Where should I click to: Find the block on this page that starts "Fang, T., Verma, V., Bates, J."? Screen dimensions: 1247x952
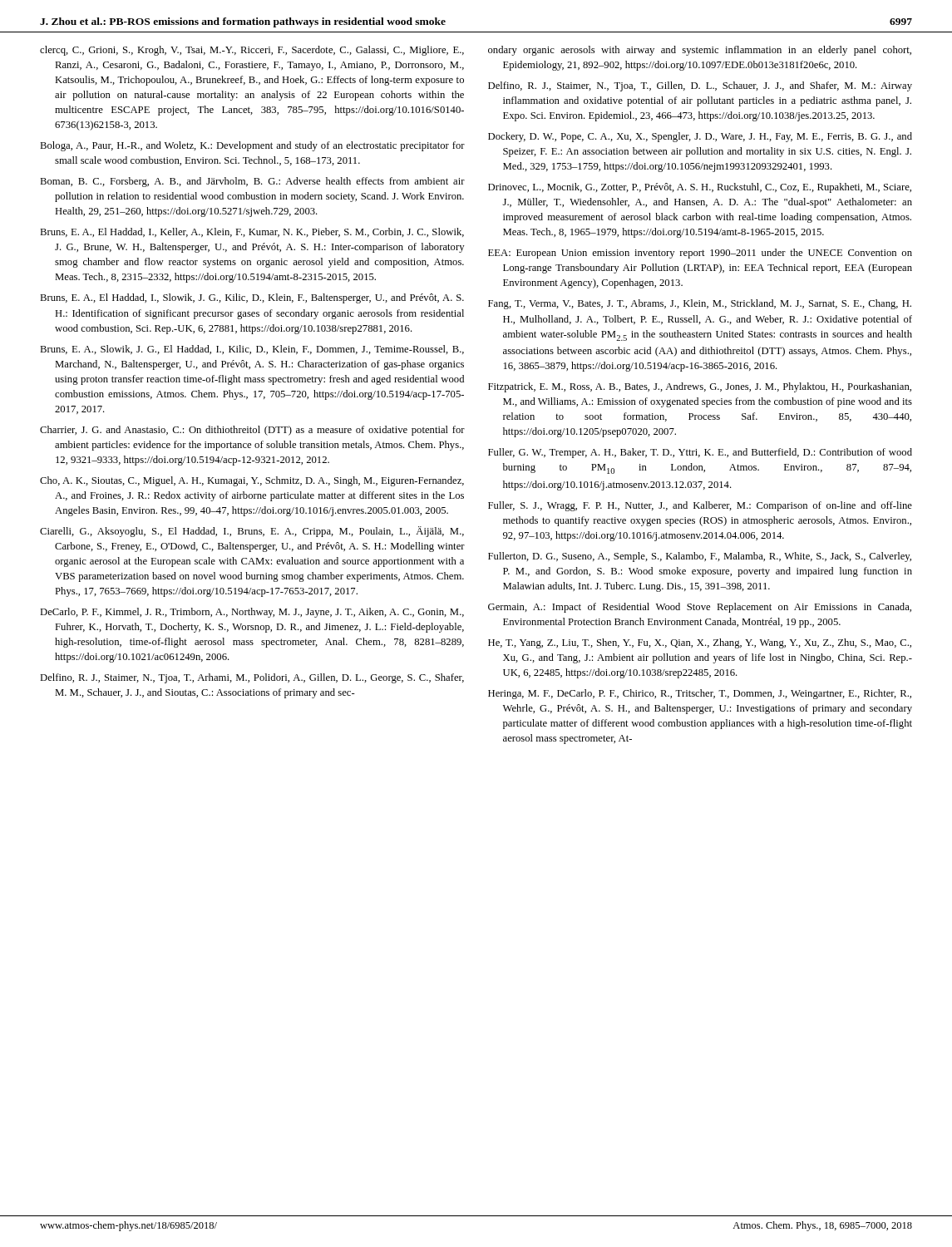[700, 335]
